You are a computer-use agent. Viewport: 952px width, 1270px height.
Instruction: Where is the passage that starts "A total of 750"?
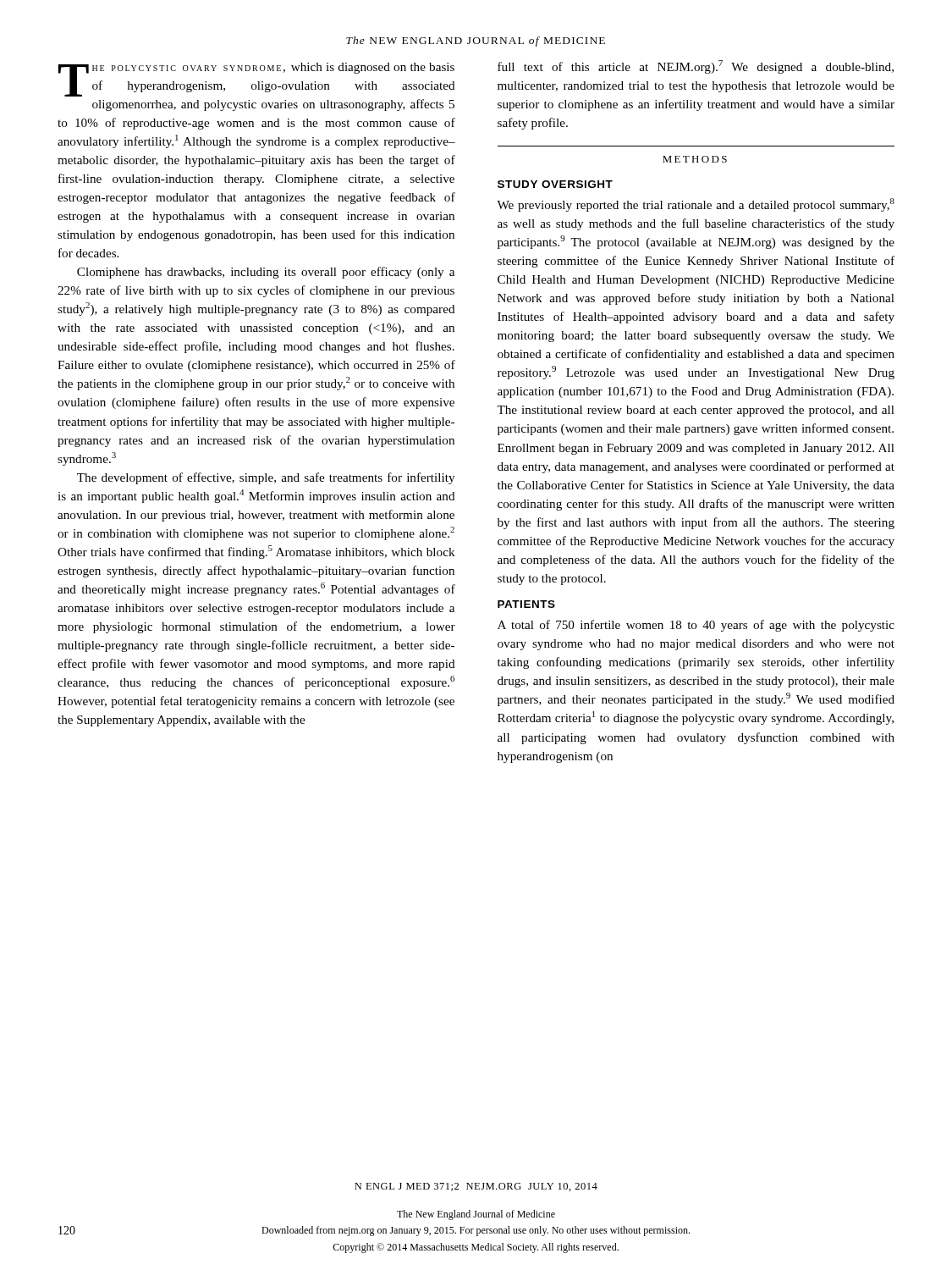pyautogui.click(x=696, y=690)
